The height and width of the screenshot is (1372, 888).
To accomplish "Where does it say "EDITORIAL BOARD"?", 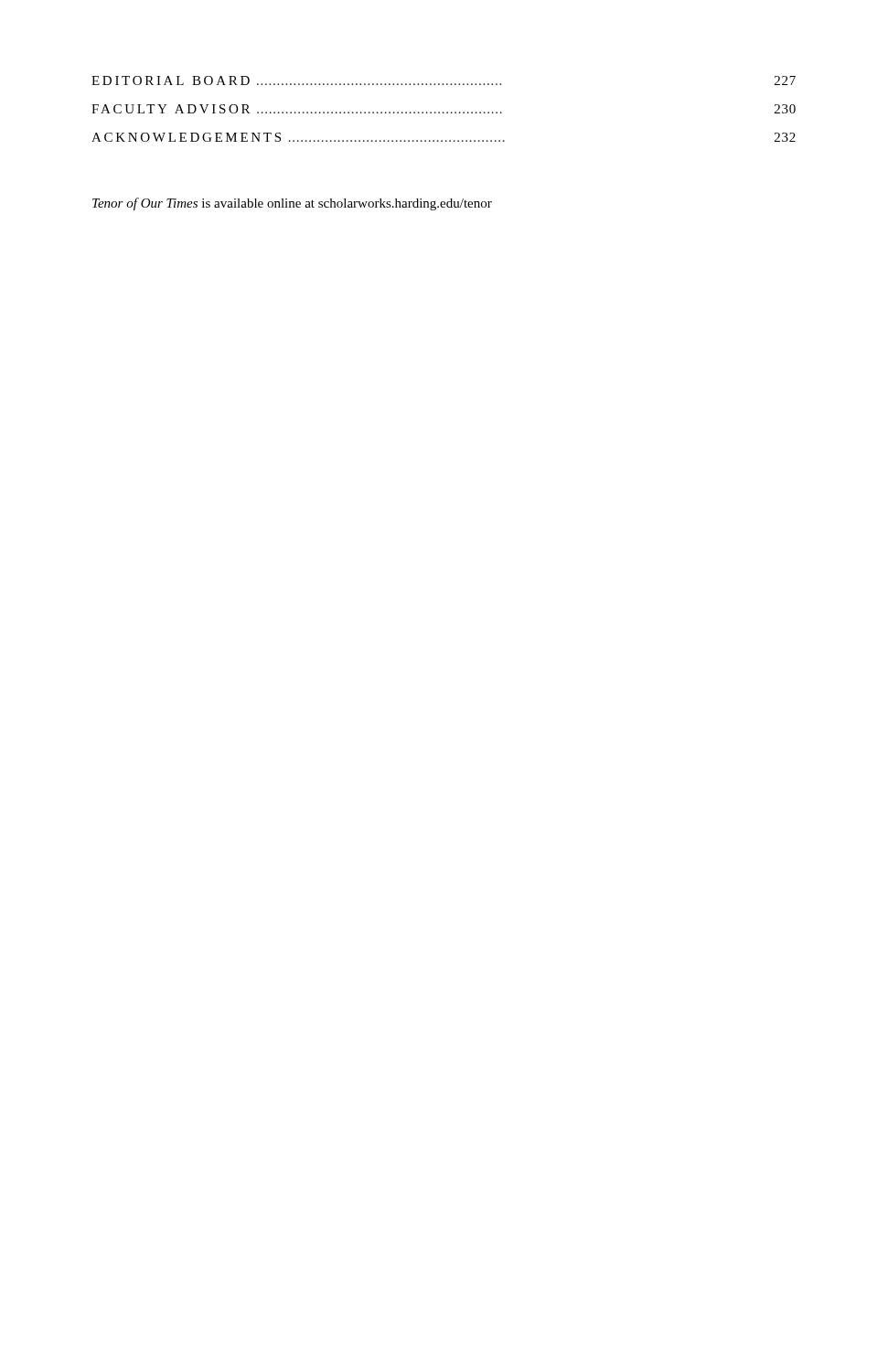I will 444,81.
